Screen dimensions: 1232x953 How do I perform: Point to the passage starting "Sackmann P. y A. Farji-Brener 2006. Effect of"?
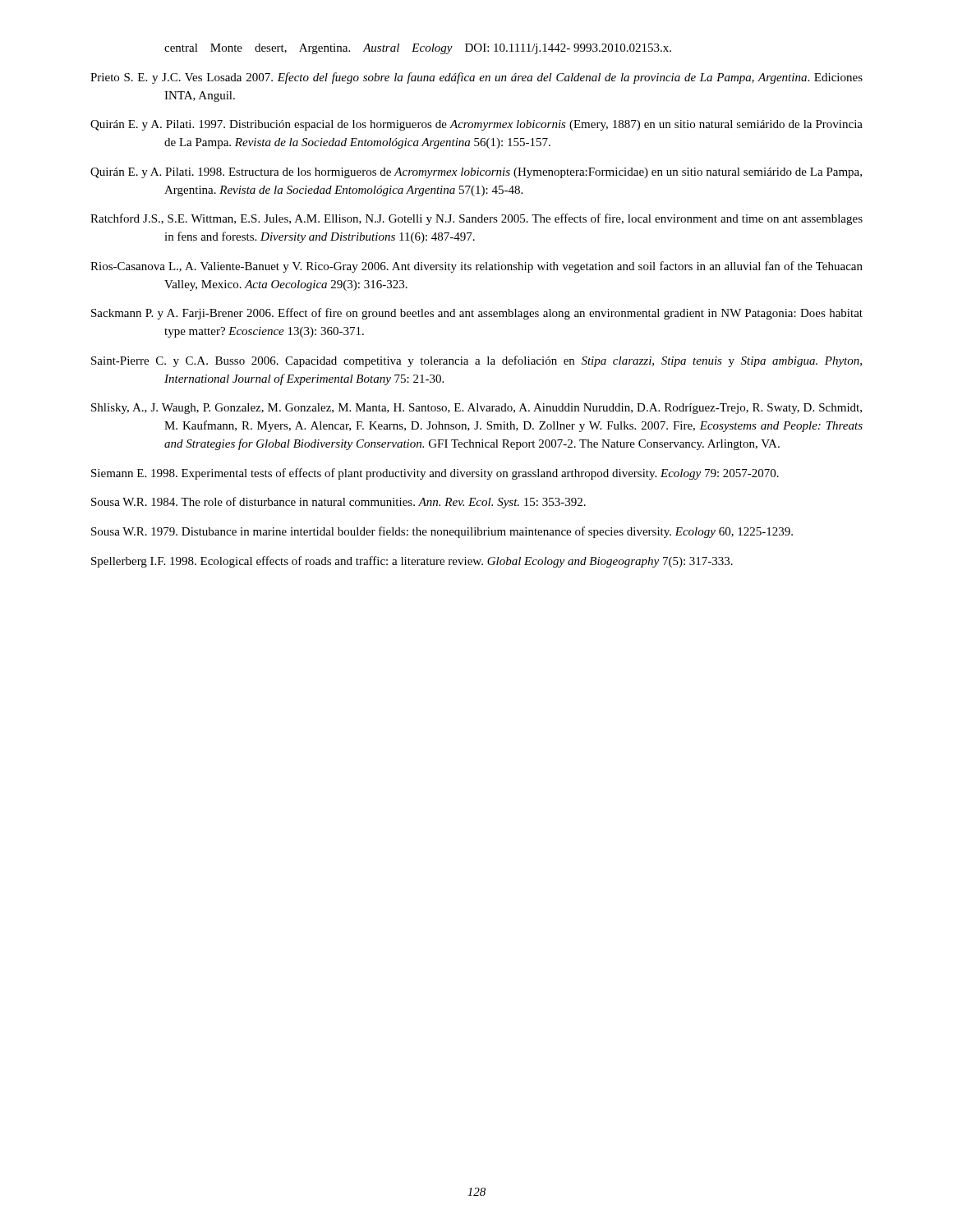coord(476,322)
